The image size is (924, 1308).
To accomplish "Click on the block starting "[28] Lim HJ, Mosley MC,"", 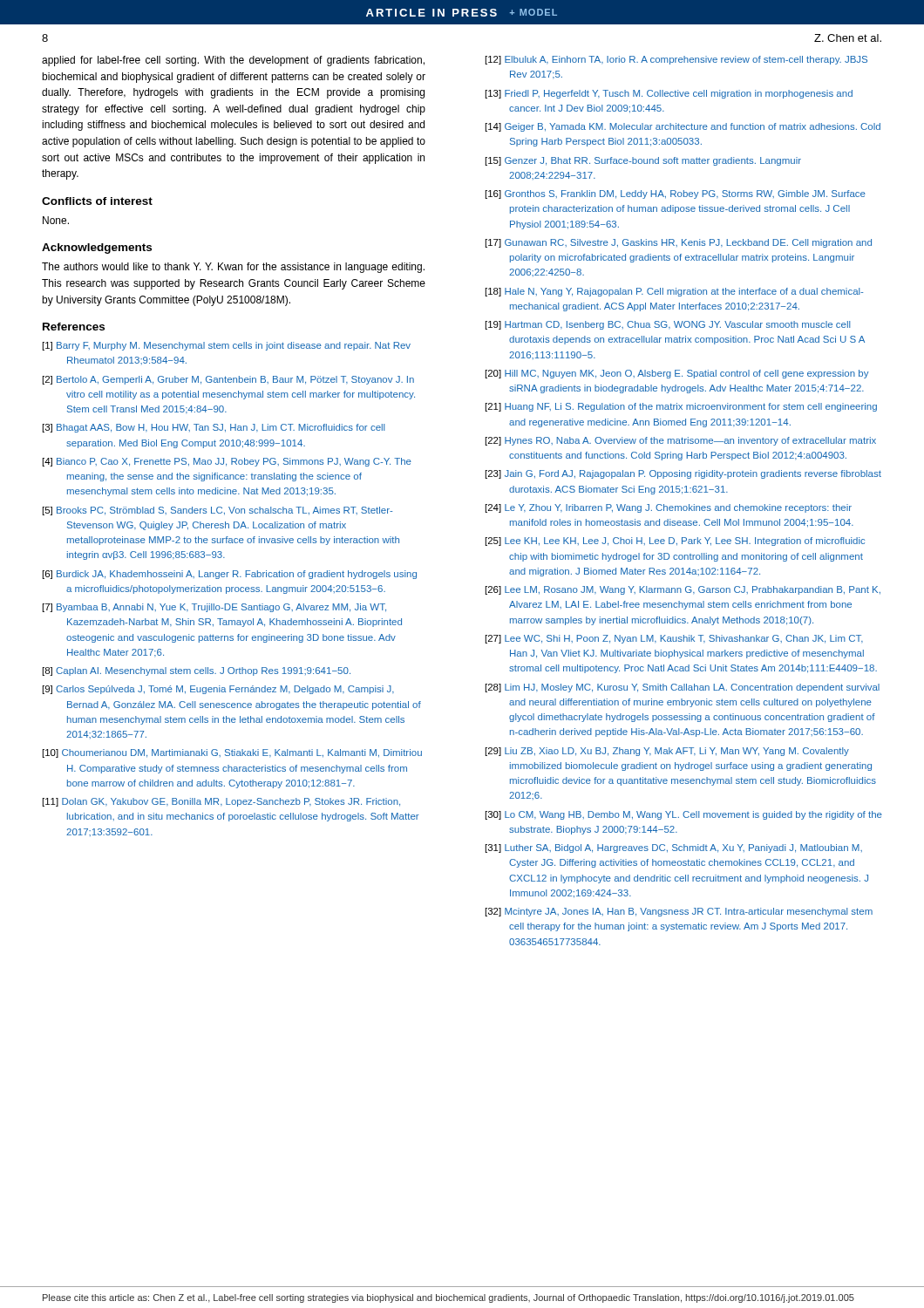I will pos(682,709).
